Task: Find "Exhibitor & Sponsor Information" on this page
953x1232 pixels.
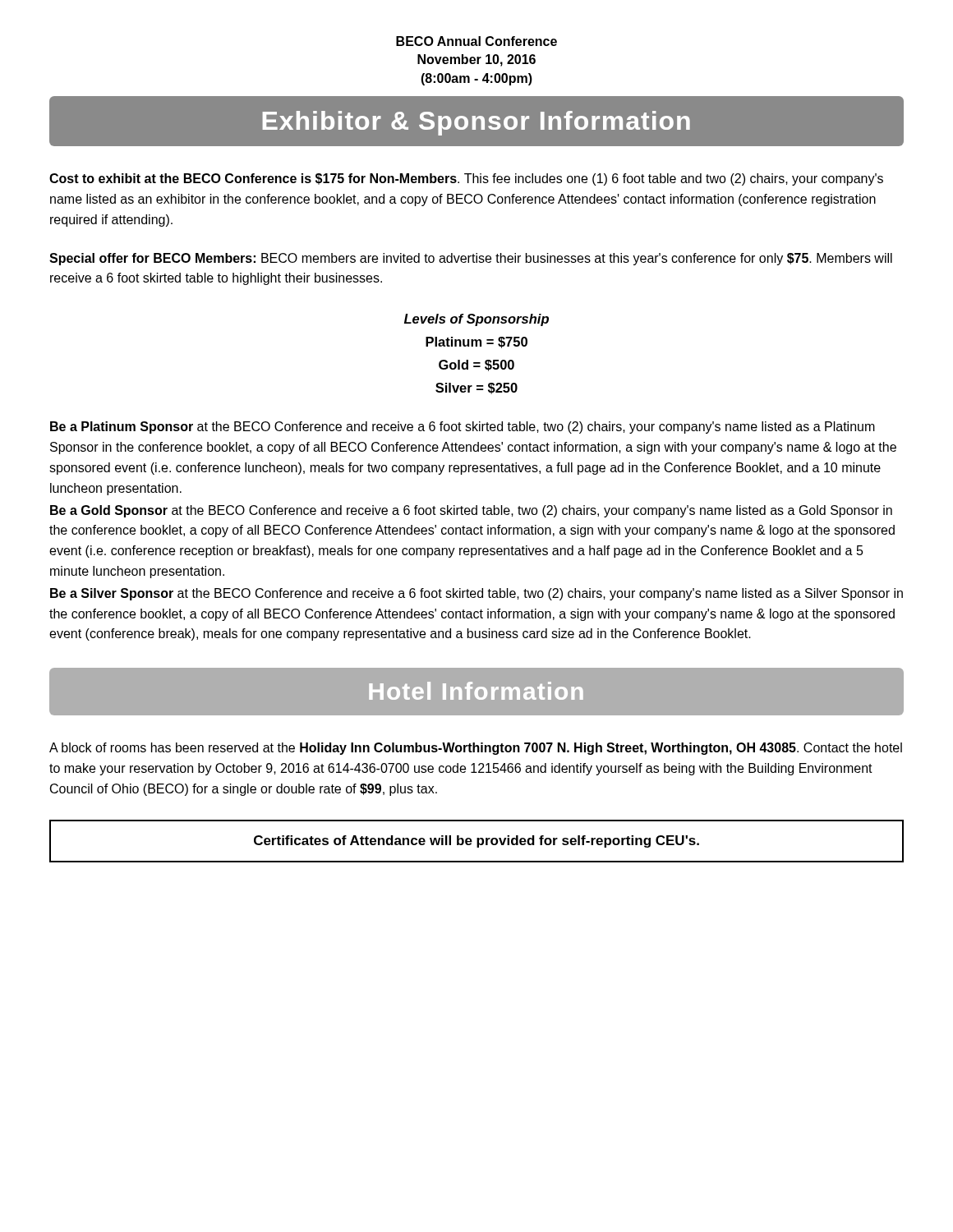Action: (476, 121)
